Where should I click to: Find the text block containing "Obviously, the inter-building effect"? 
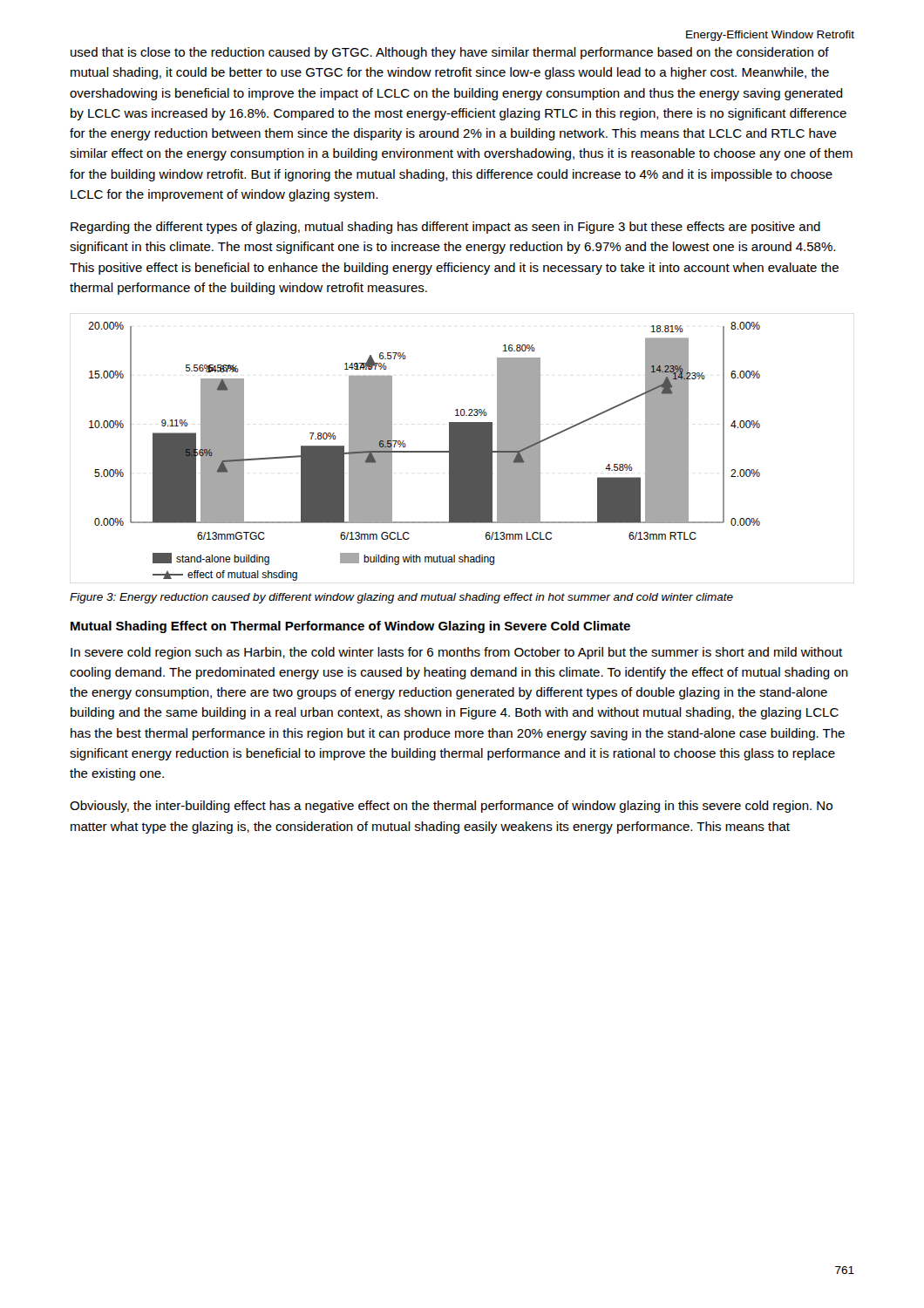coord(451,816)
